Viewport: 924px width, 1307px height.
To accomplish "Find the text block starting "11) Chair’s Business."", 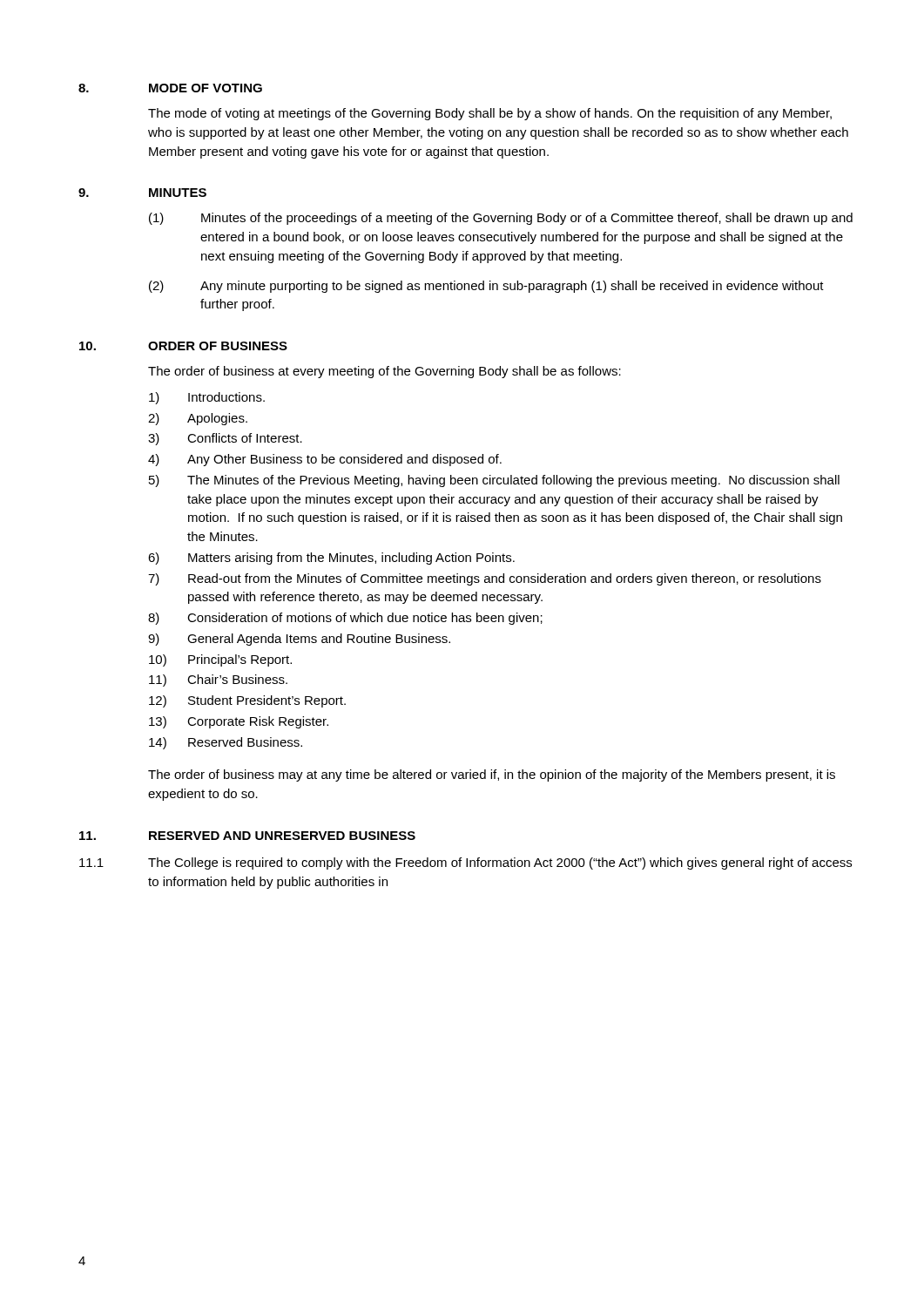I will 218,681.
